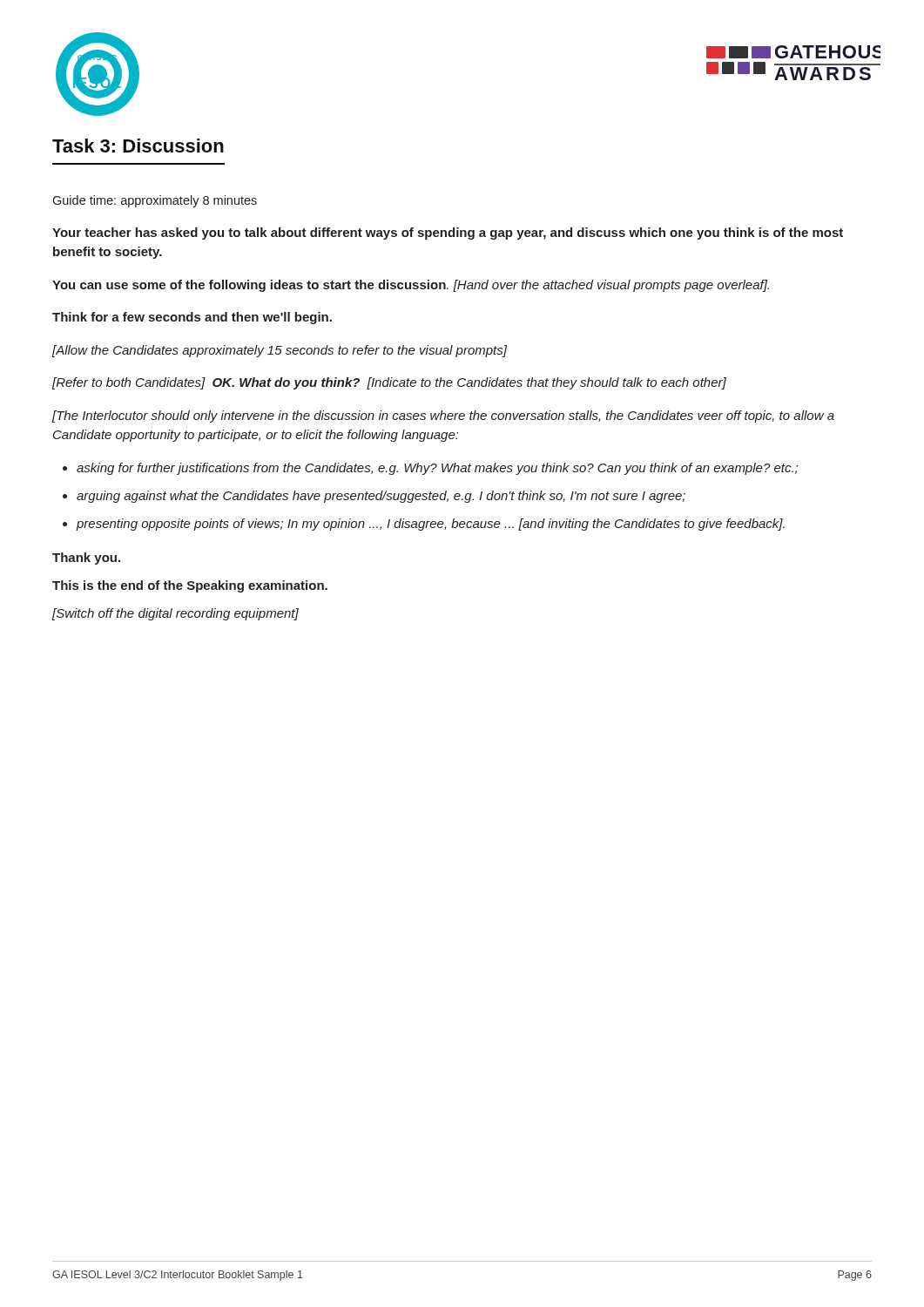Where is the passage that starts "asking for further justifications"?
Image resolution: width=924 pixels, height=1307 pixels.
437,467
